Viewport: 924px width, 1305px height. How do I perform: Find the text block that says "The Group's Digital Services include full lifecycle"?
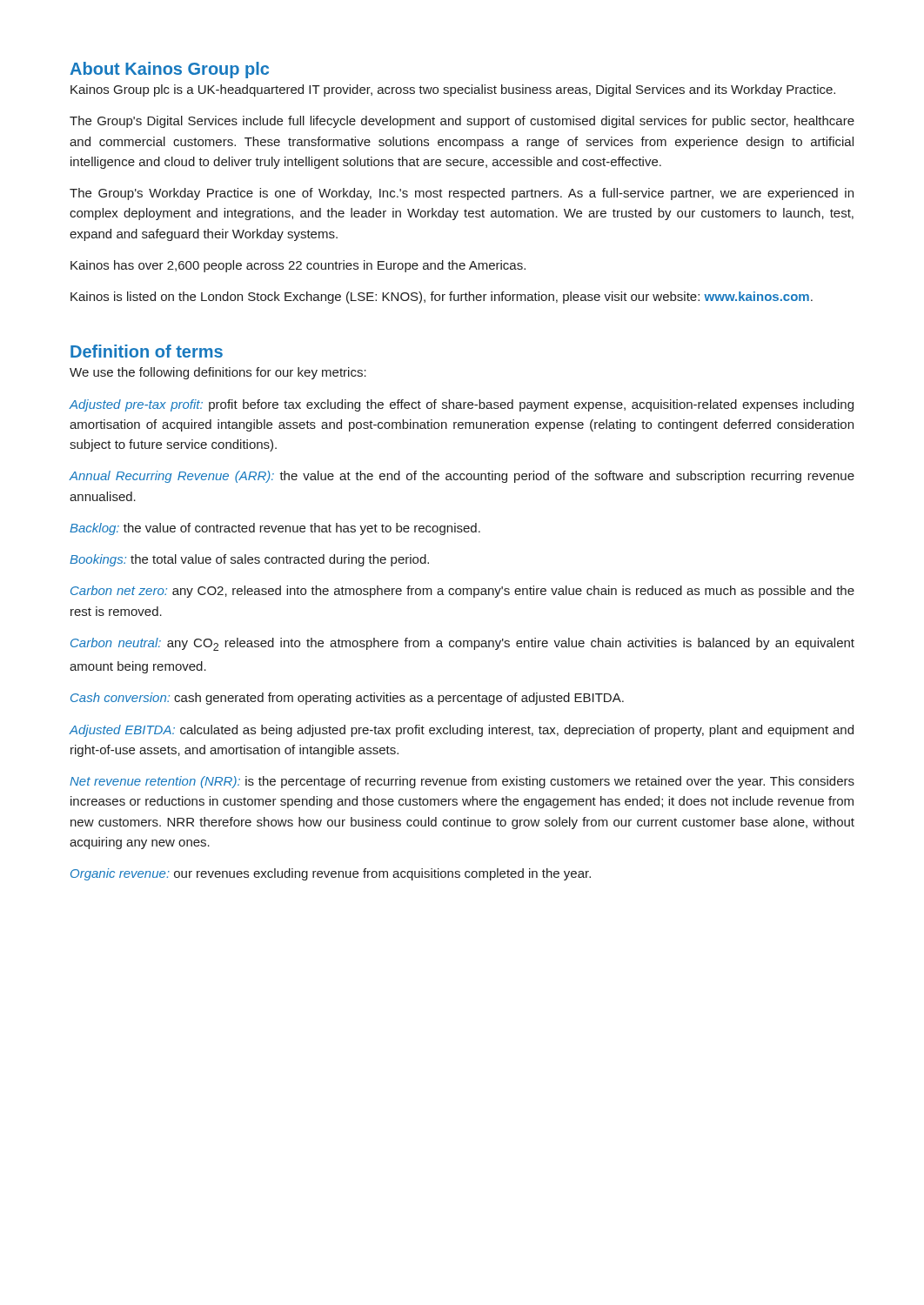point(462,141)
